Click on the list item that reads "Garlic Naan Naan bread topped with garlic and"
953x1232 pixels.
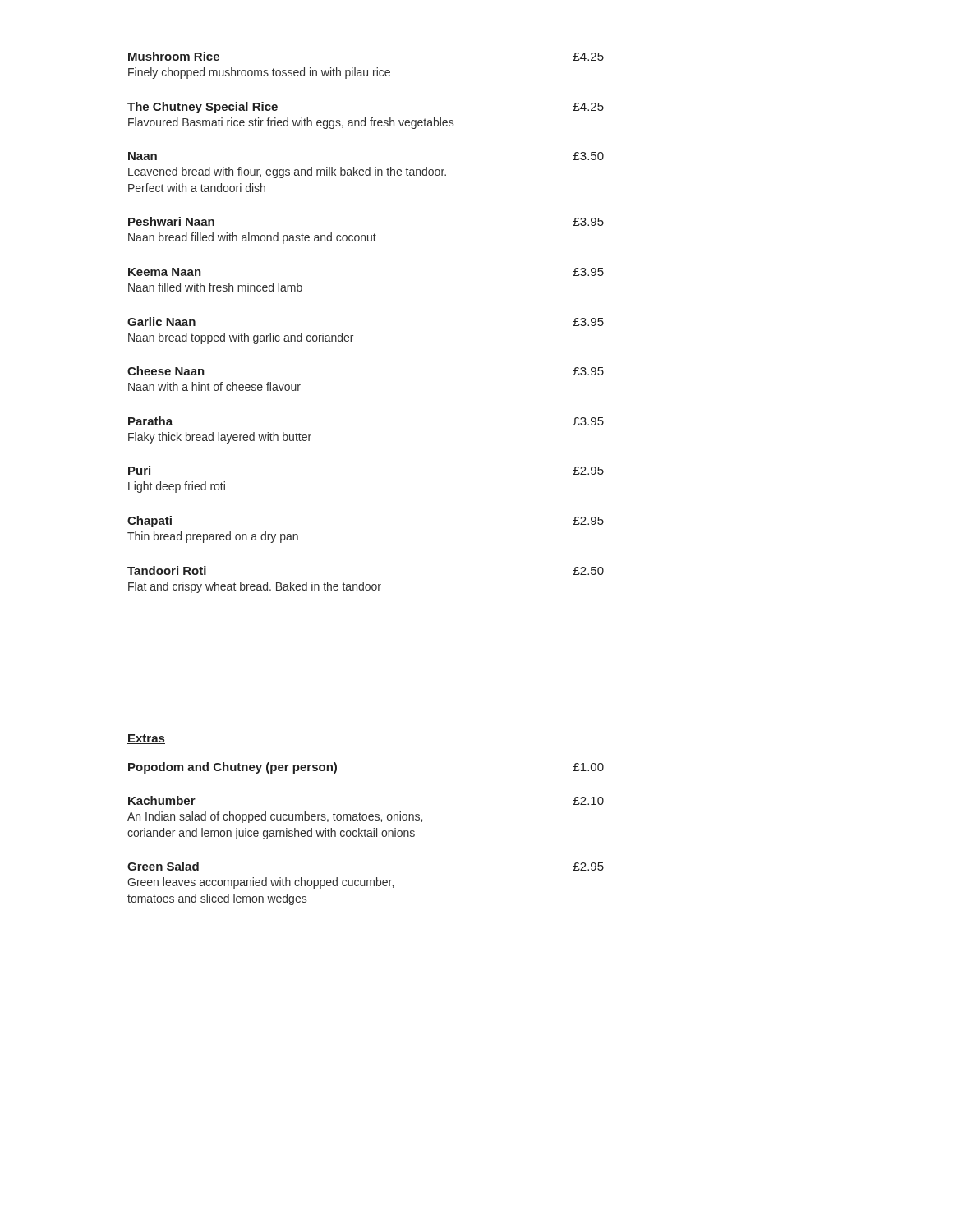(x=159, y=321)
